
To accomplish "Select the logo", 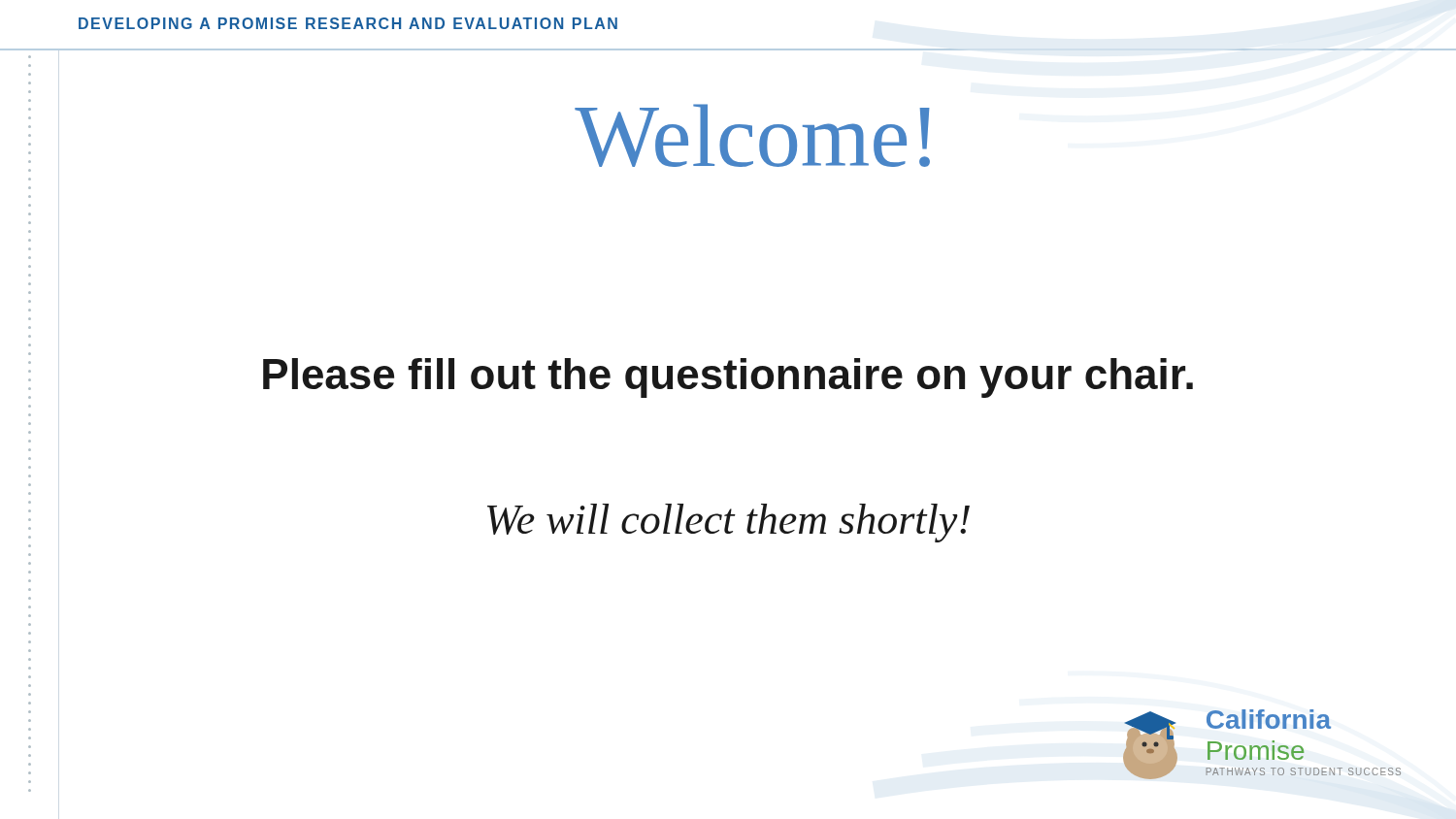I will (1254, 741).
